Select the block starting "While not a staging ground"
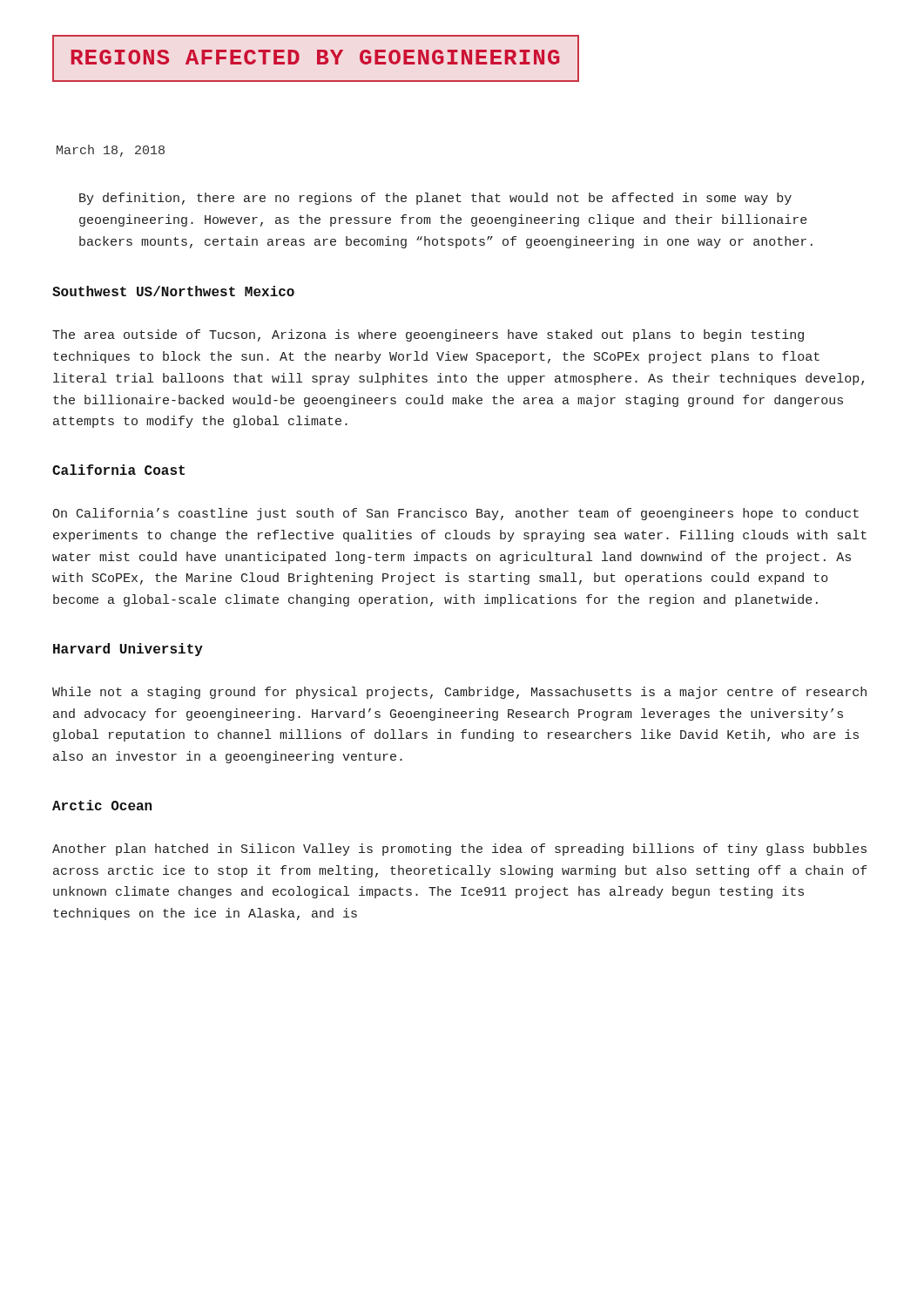The height and width of the screenshot is (1307, 924). 462,726
